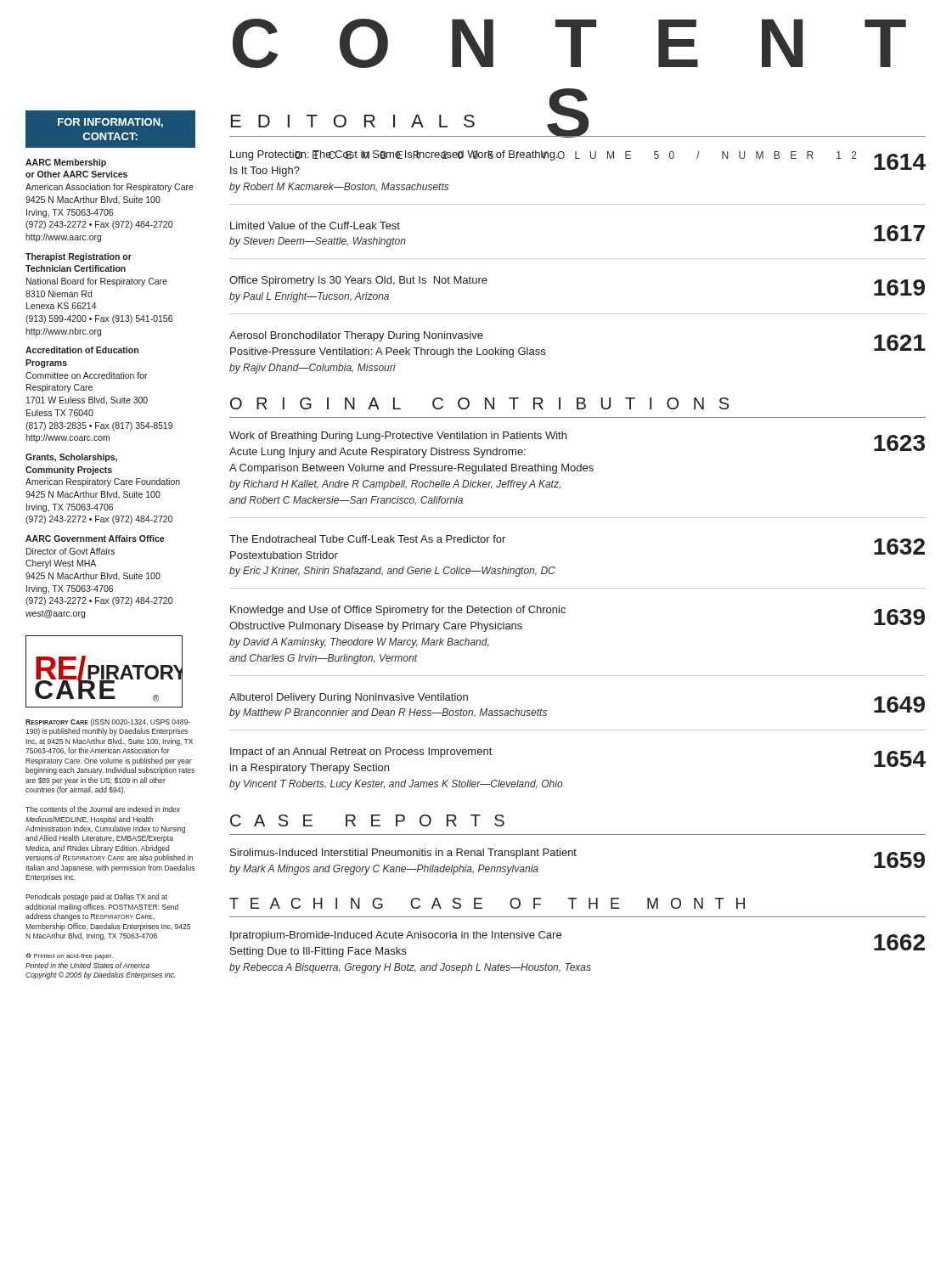Locate the text block starting "Lung Protection: The Cost"
Viewport: 952px width, 1274px height.
[x=277, y=167]
